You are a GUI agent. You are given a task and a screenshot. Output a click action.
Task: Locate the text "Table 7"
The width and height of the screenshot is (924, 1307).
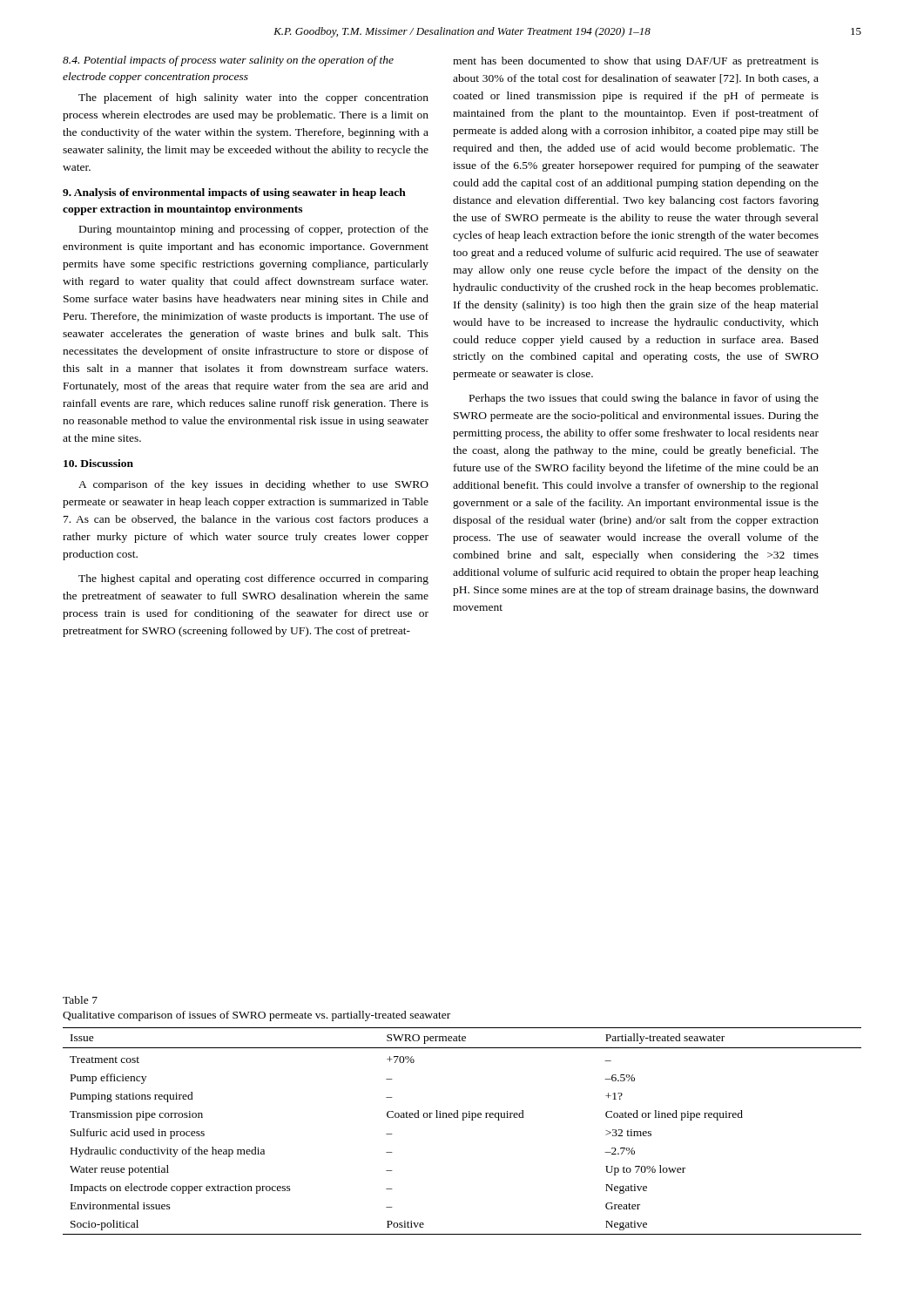[80, 1000]
